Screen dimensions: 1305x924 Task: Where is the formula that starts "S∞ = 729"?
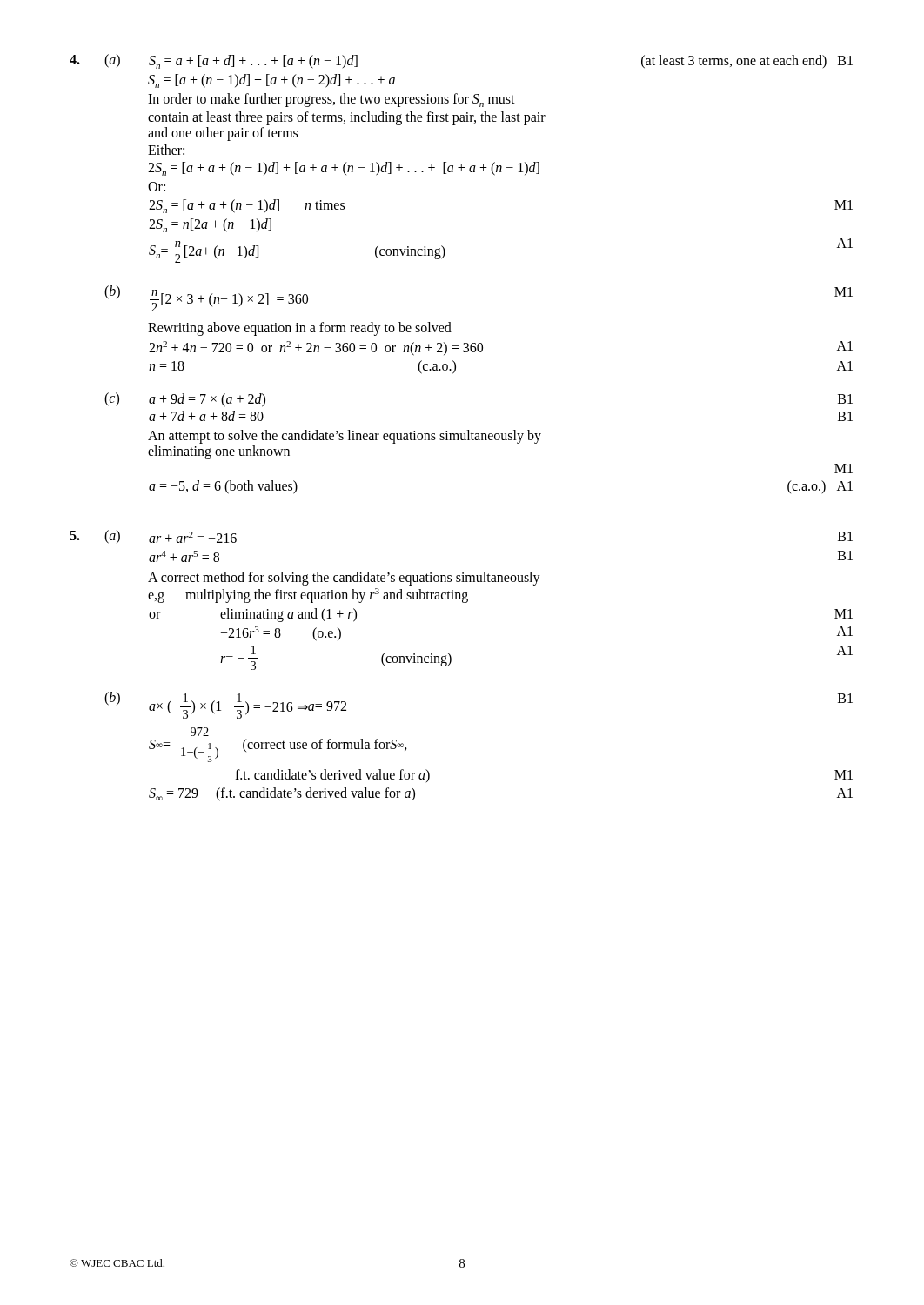(x=282, y=794)
